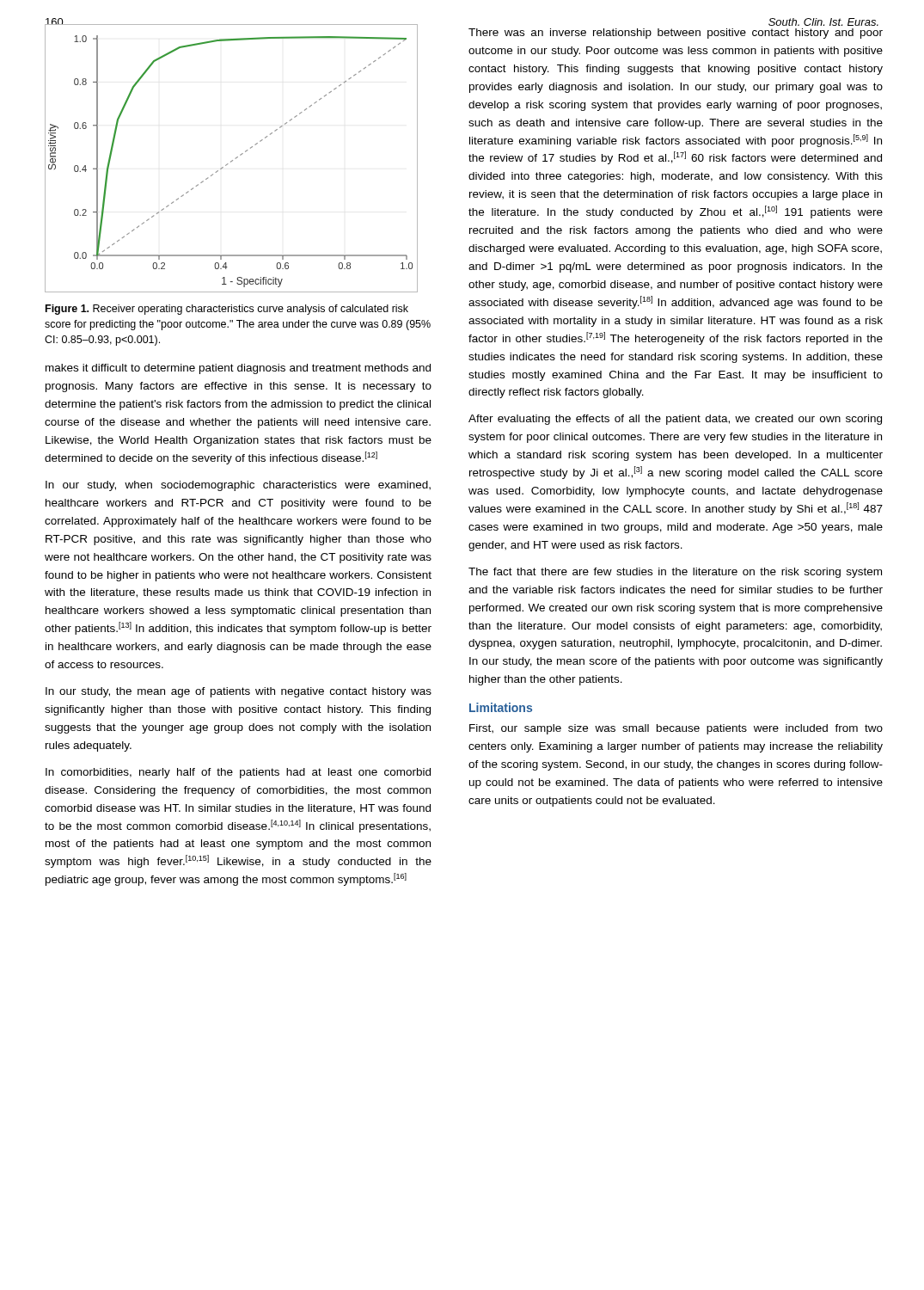
Task: Select the text starting "In our study, when sociodemographic characteristics were examined,"
Action: click(x=238, y=575)
